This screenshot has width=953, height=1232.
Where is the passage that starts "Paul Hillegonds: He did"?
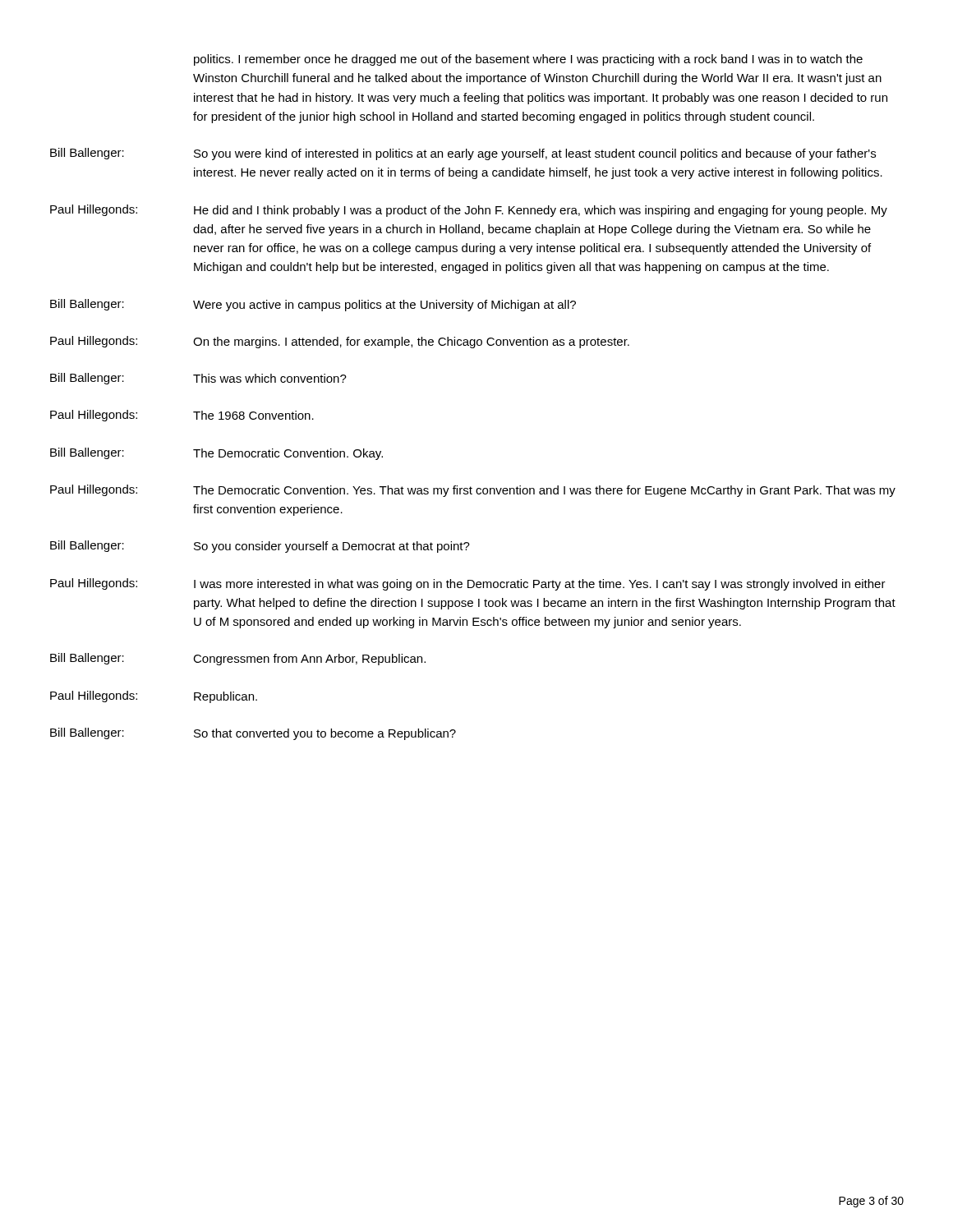pyautogui.click(x=476, y=238)
